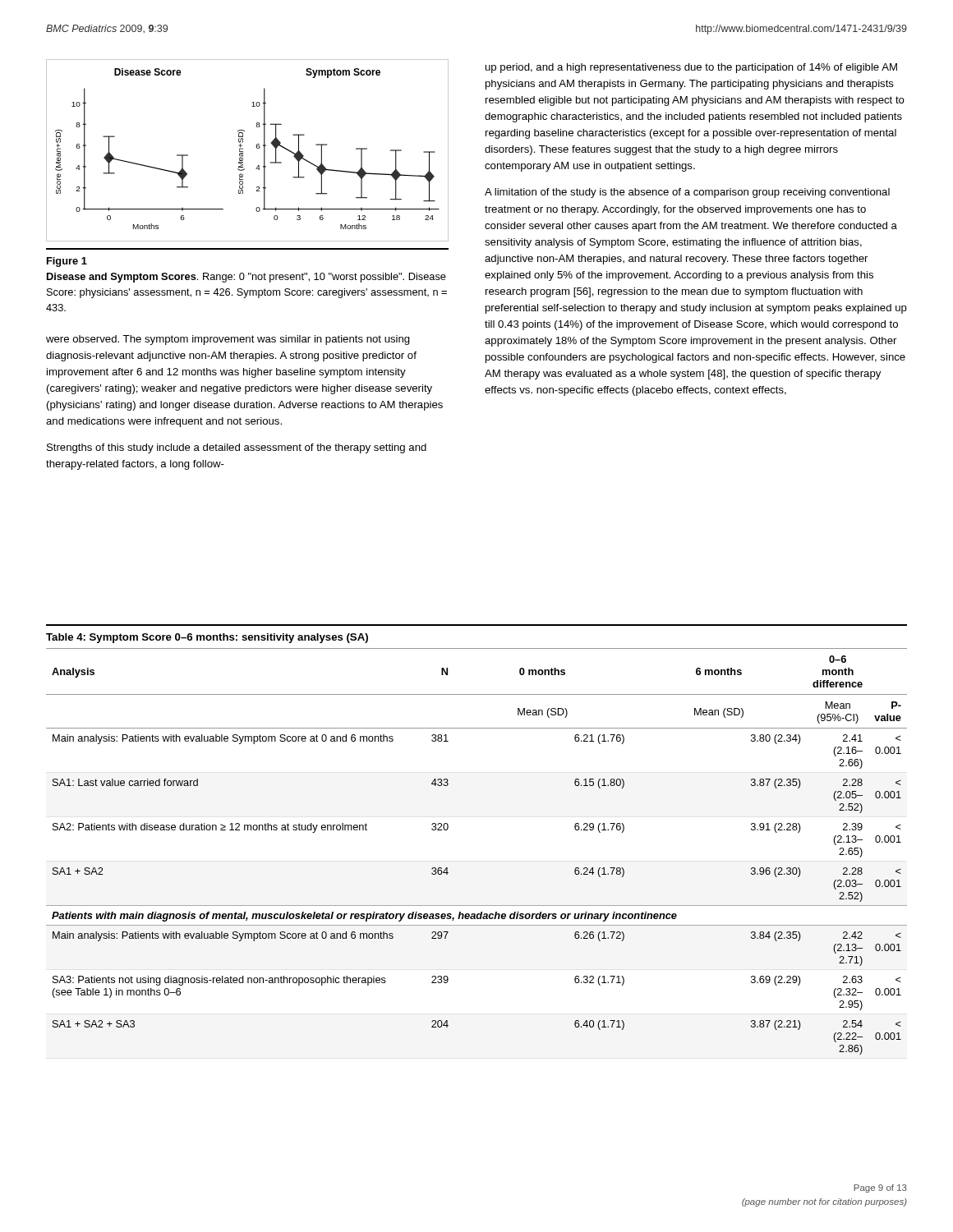Point to the caption beginning "Figure 1 Disease and Symptom Scores."
Screen dimensions: 1232x953
(x=247, y=284)
